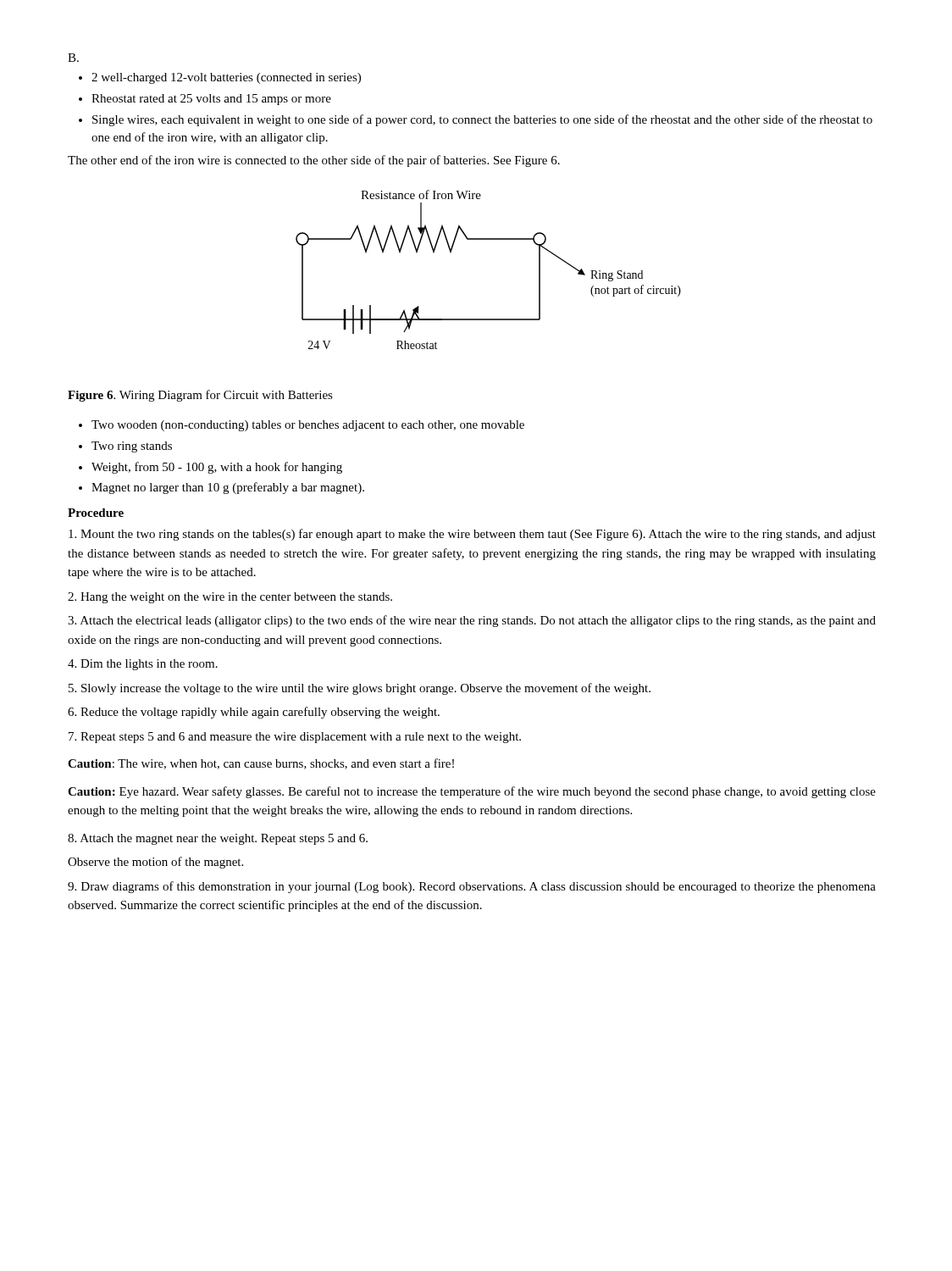Viewport: 952px width, 1271px height.
Task: Click on the text block starting "Caution: The wire, when hot, can cause burns,"
Action: click(262, 763)
